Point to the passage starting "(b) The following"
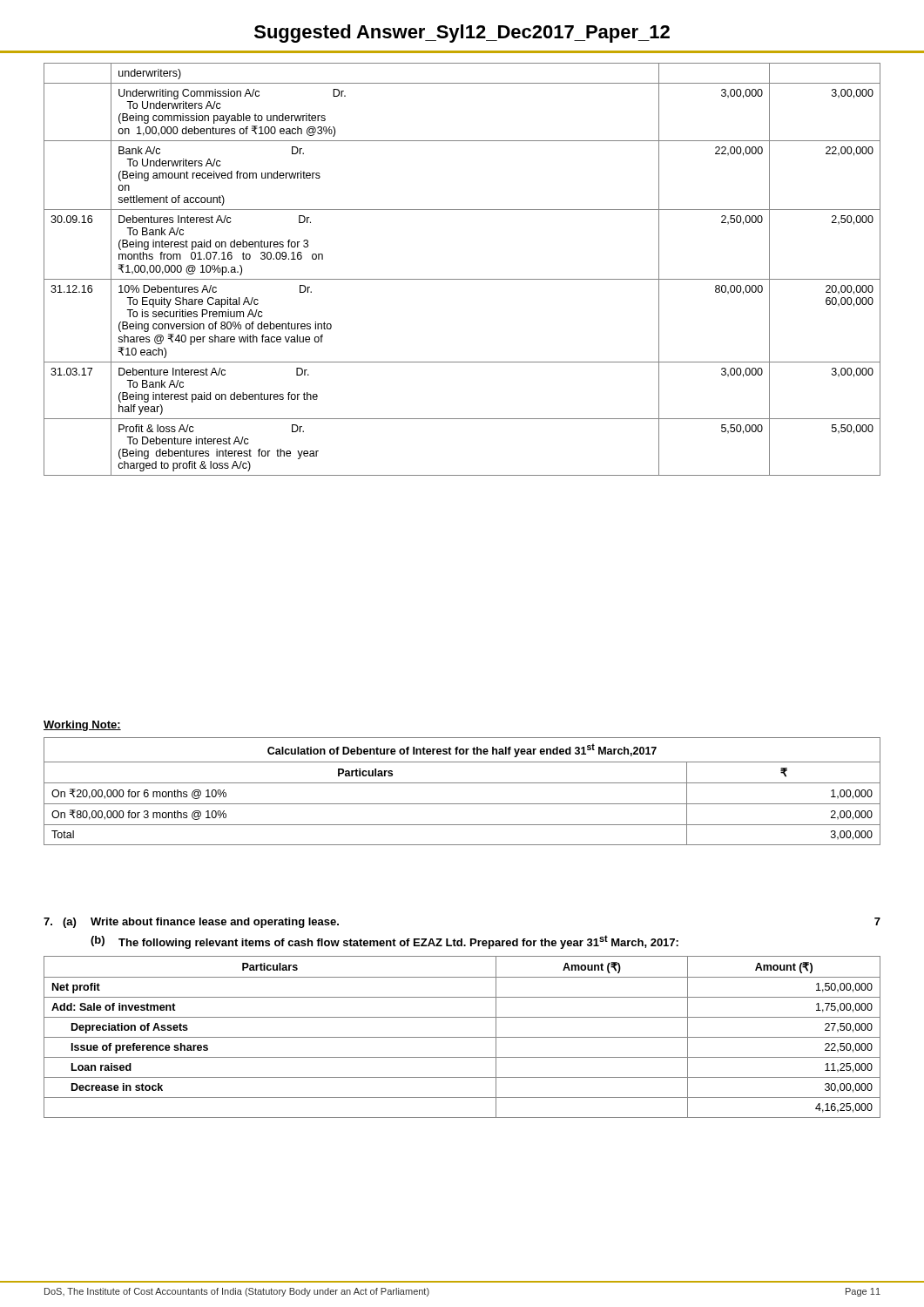The height and width of the screenshot is (1307, 924). pyautogui.click(x=486, y=941)
